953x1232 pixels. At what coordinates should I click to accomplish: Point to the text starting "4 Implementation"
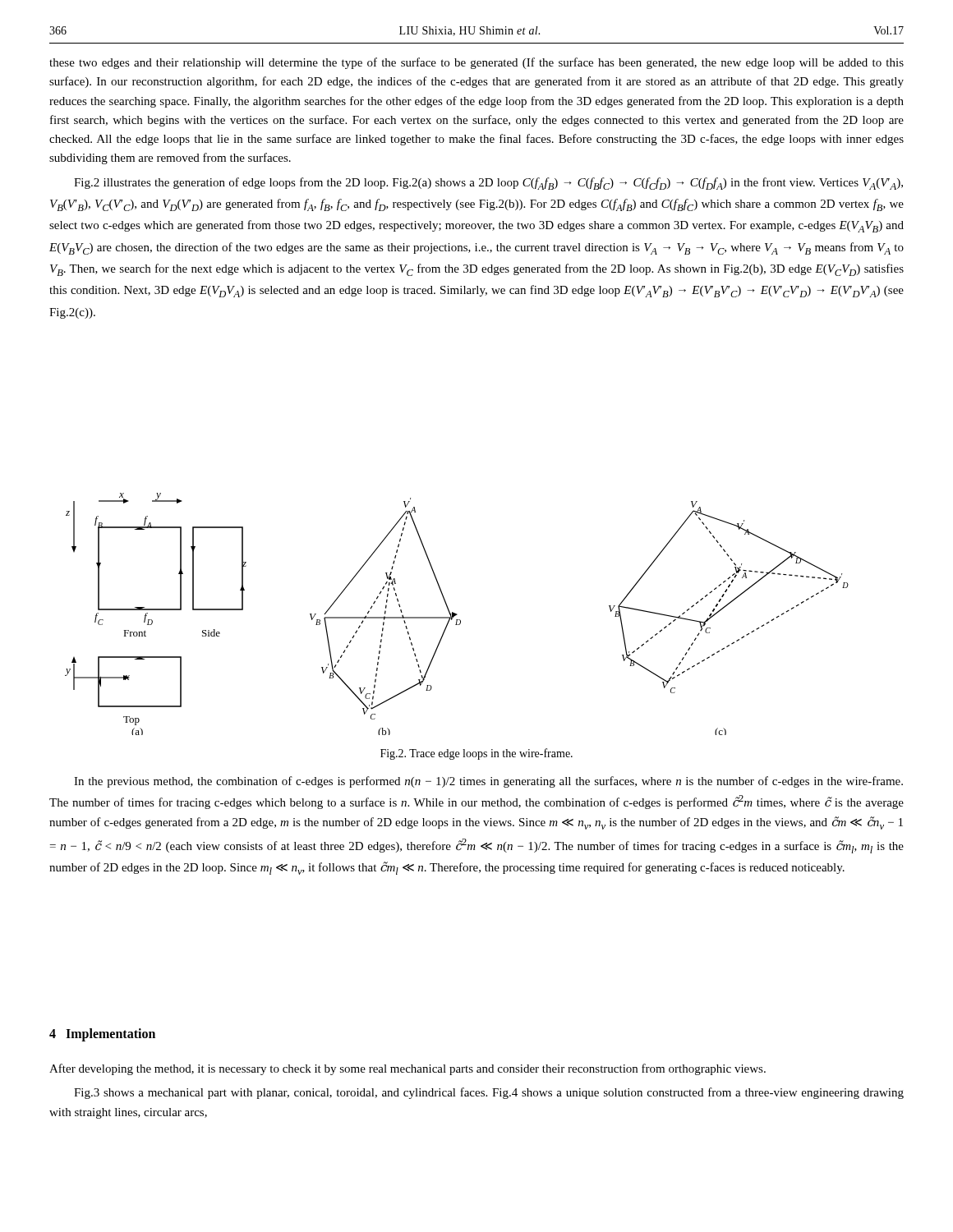pos(102,1034)
